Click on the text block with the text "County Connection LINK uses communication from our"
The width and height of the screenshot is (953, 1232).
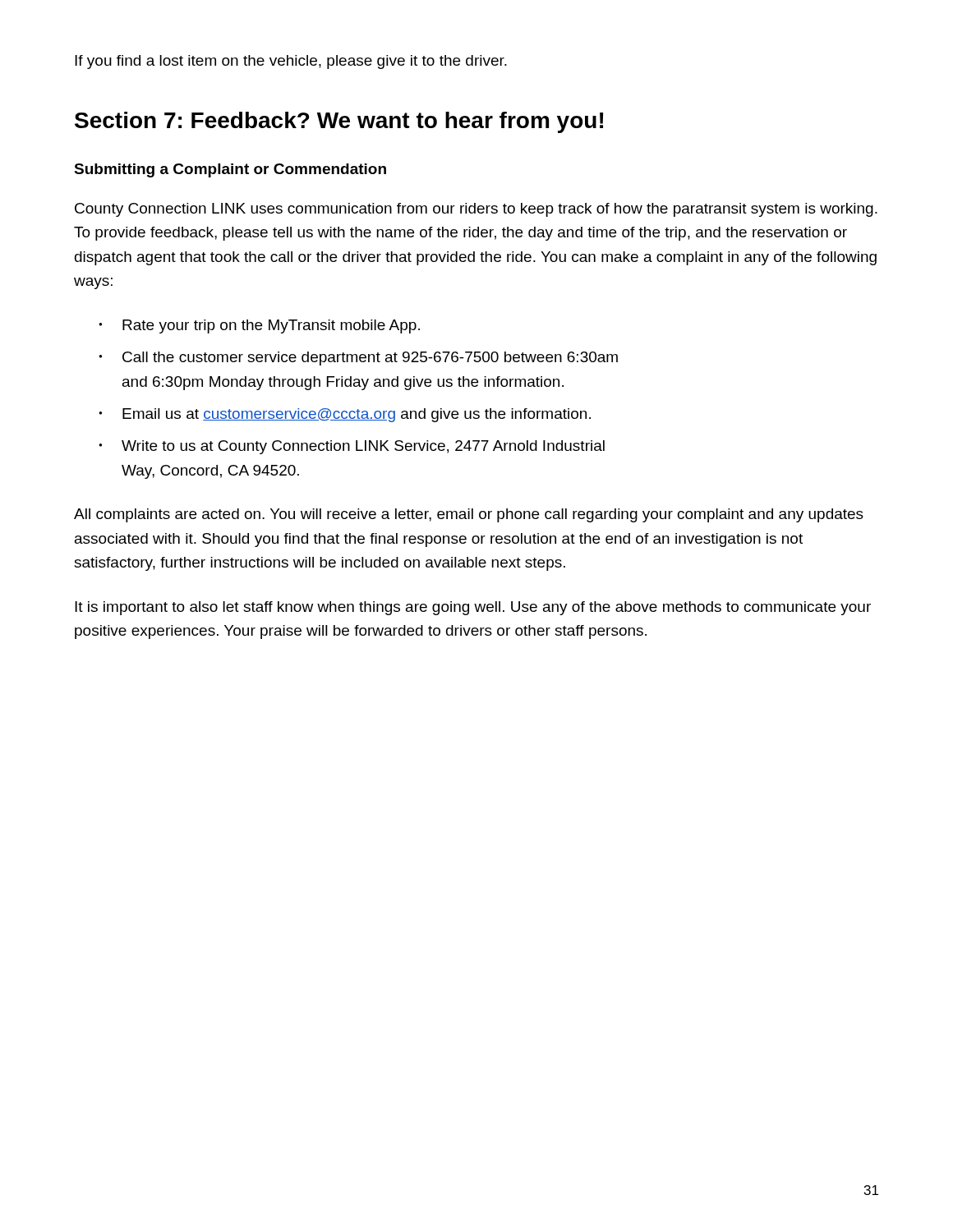(476, 244)
